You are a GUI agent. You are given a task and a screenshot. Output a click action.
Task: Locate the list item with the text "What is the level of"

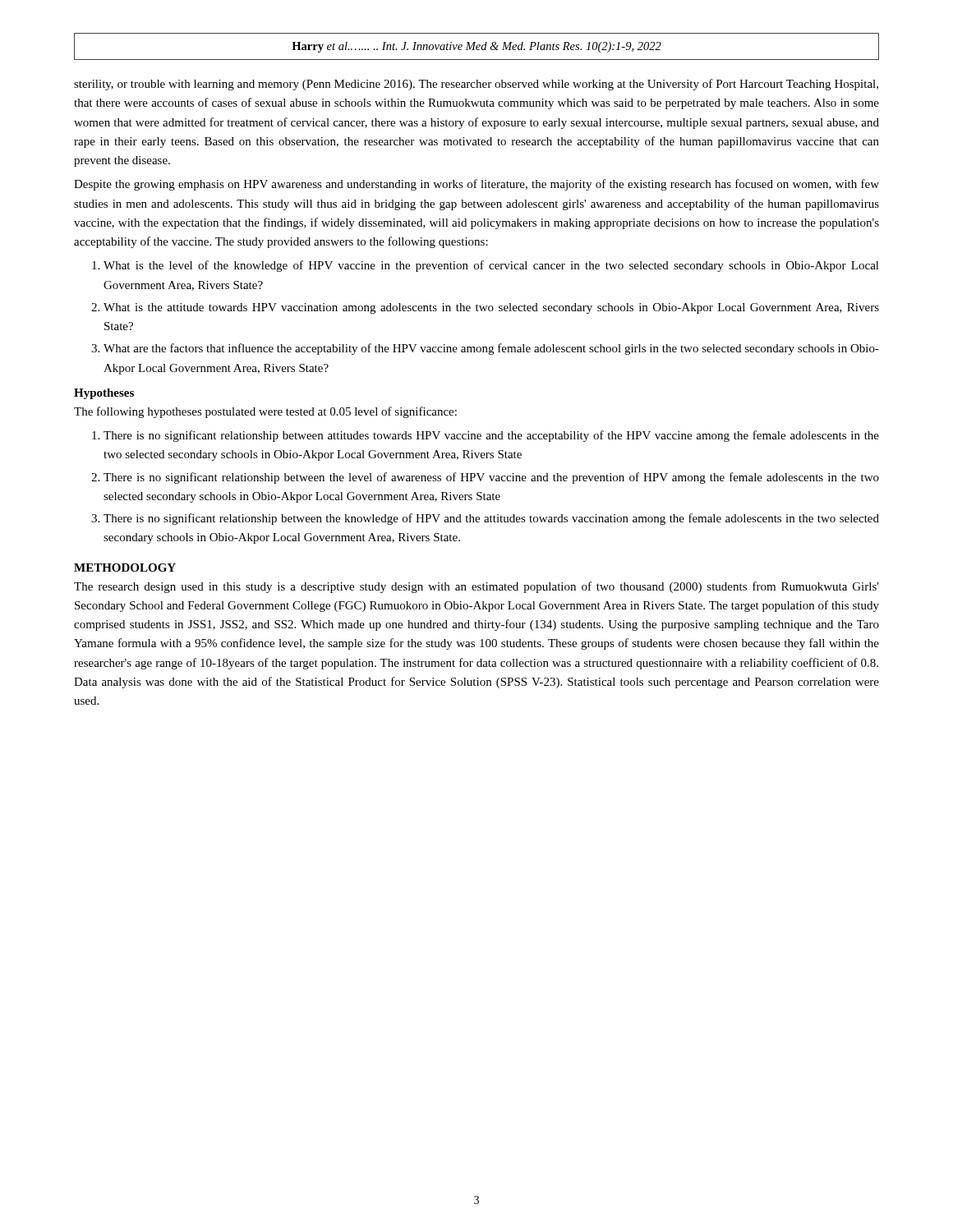[491, 276]
